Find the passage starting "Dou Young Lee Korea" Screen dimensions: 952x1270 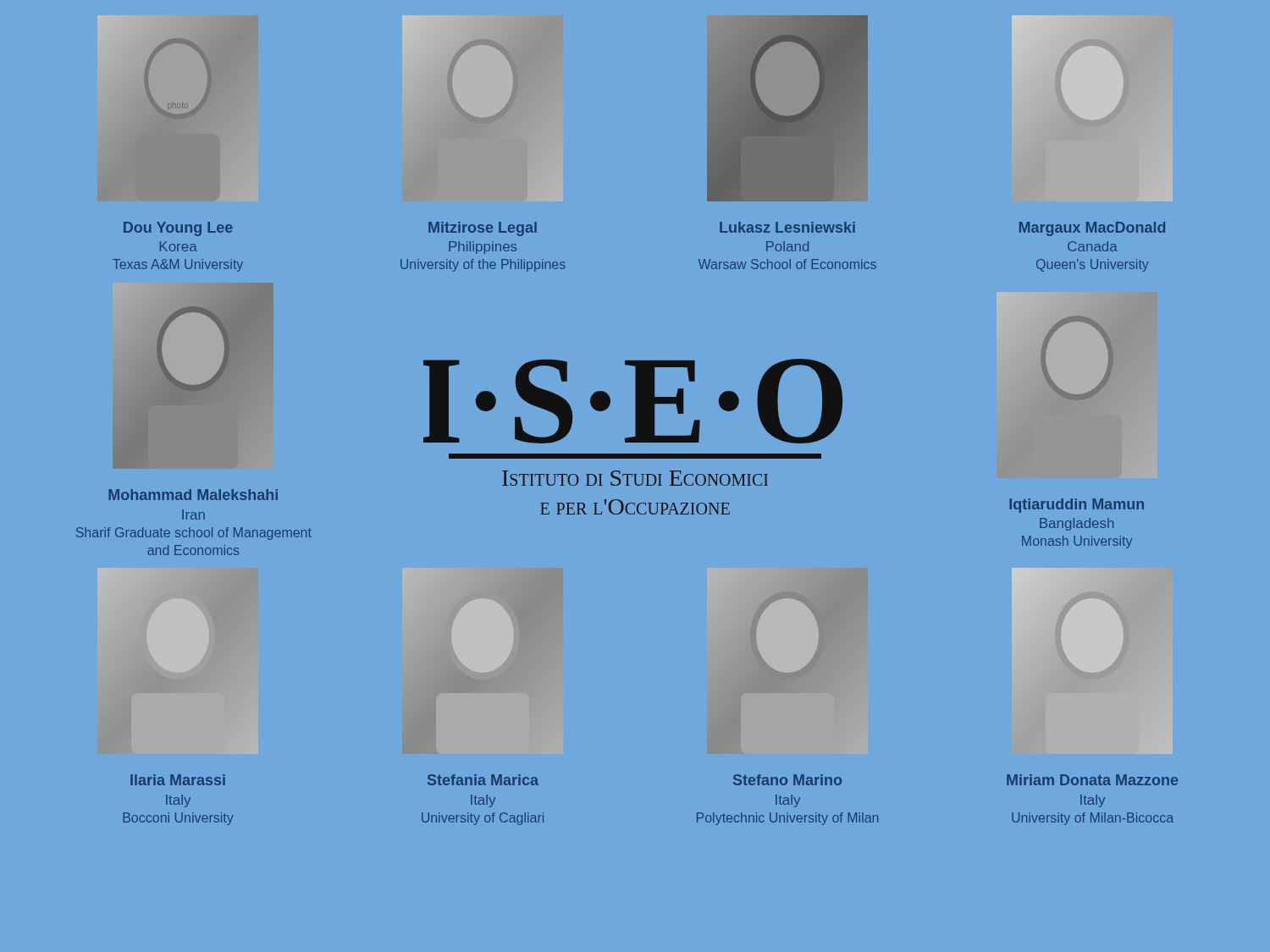(178, 246)
